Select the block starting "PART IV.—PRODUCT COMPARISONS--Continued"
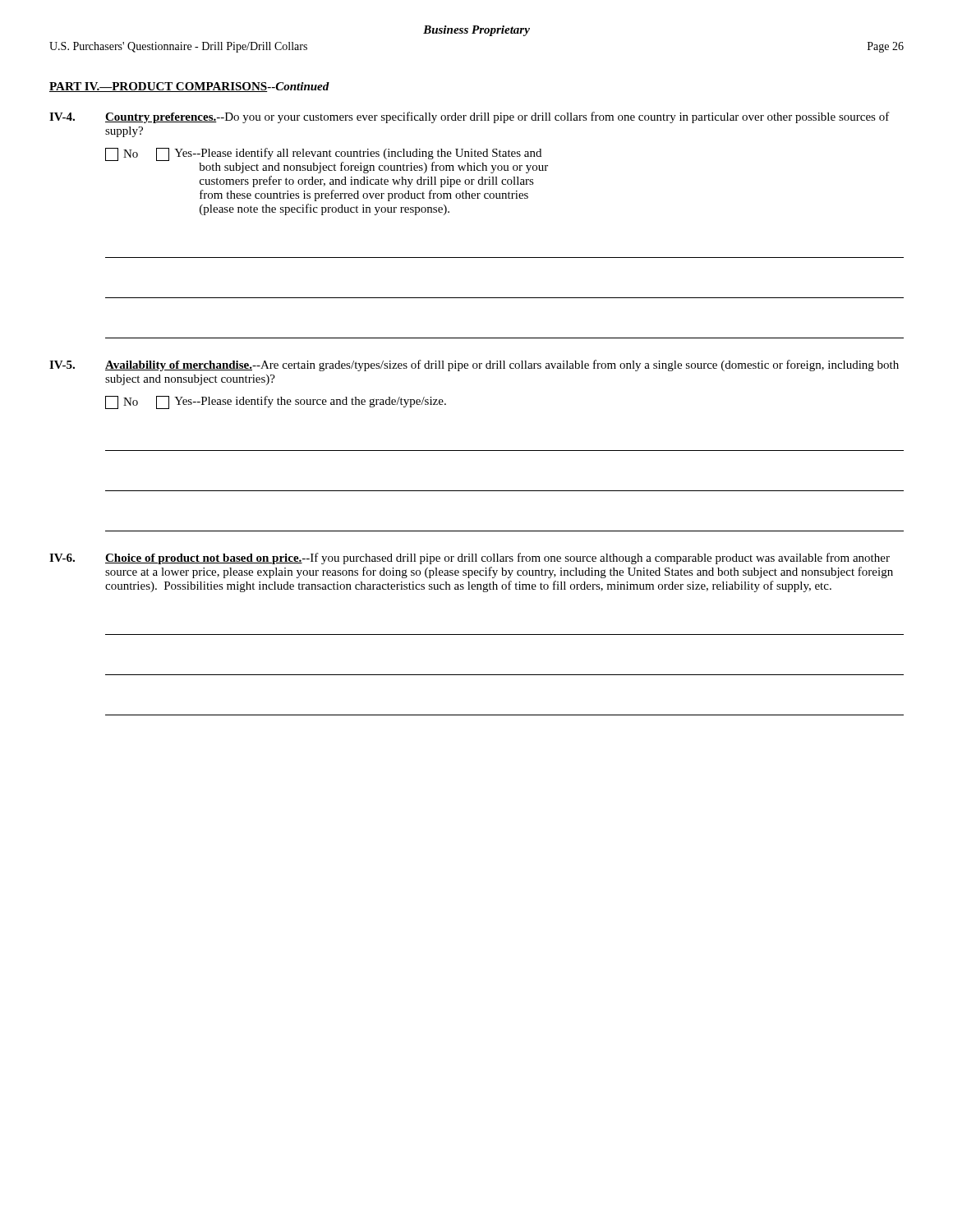The width and height of the screenshot is (953, 1232). point(189,86)
